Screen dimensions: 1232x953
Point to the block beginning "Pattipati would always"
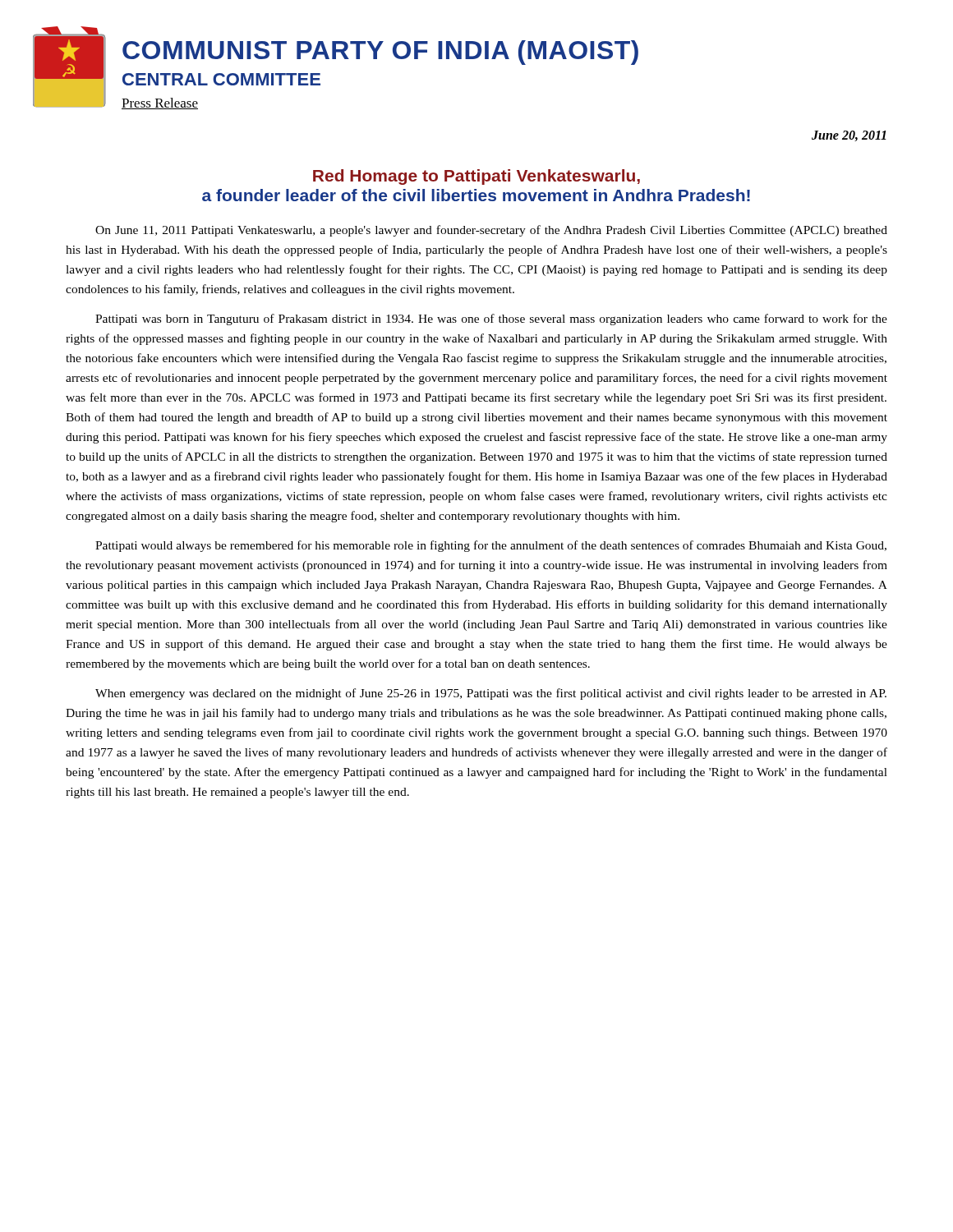point(476,604)
